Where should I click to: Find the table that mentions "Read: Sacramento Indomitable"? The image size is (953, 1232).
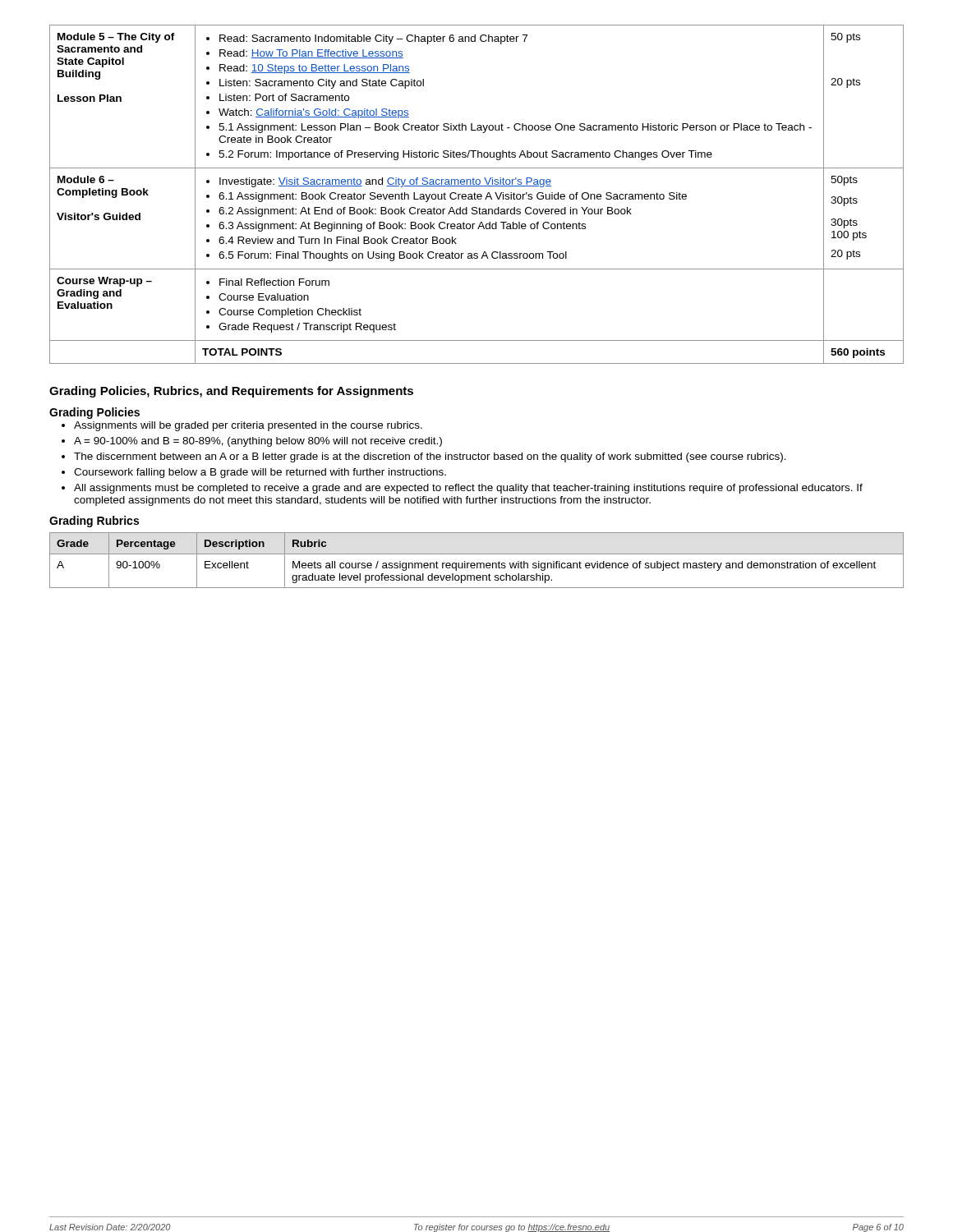tap(476, 194)
